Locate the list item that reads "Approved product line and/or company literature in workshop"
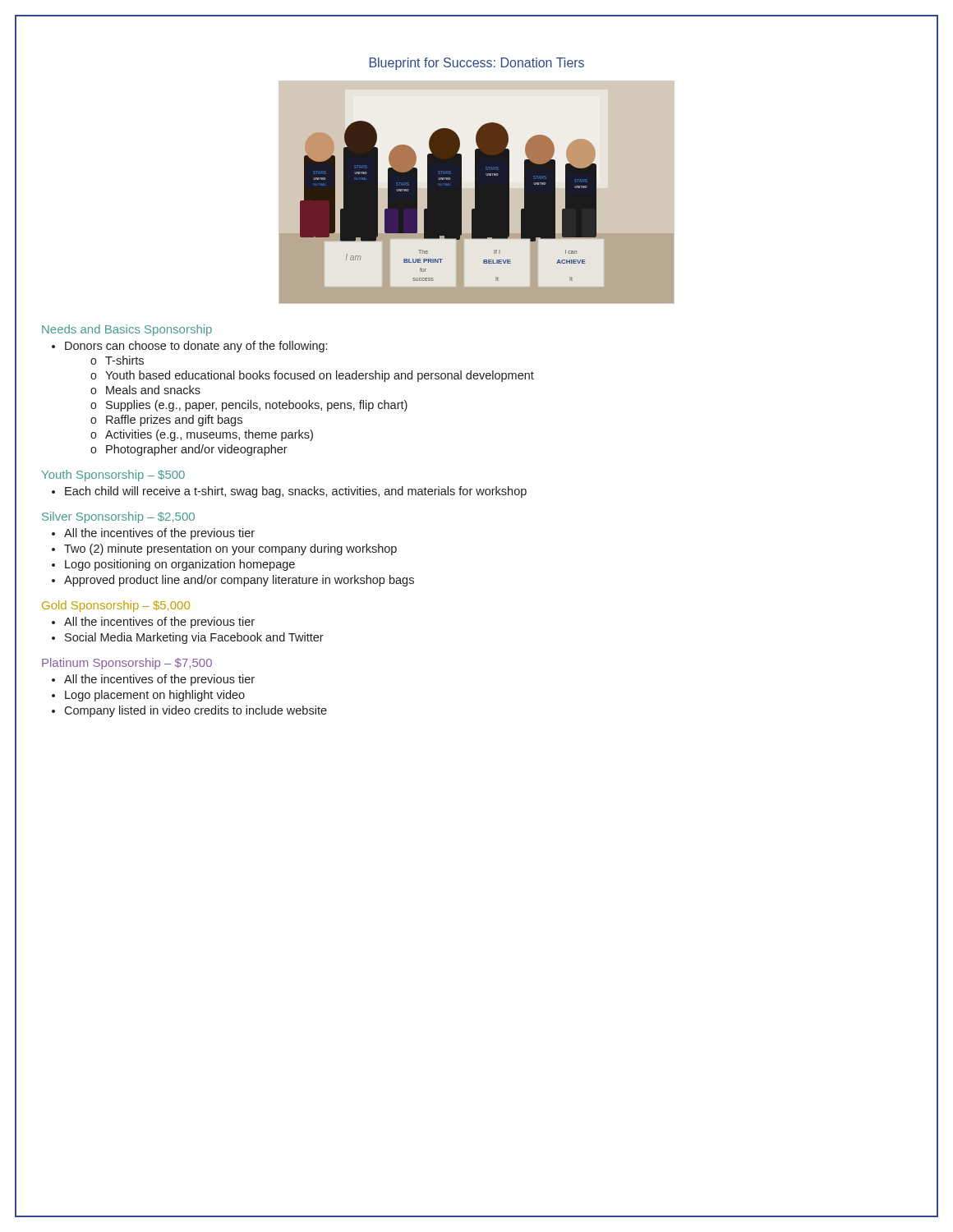953x1232 pixels. click(239, 580)
